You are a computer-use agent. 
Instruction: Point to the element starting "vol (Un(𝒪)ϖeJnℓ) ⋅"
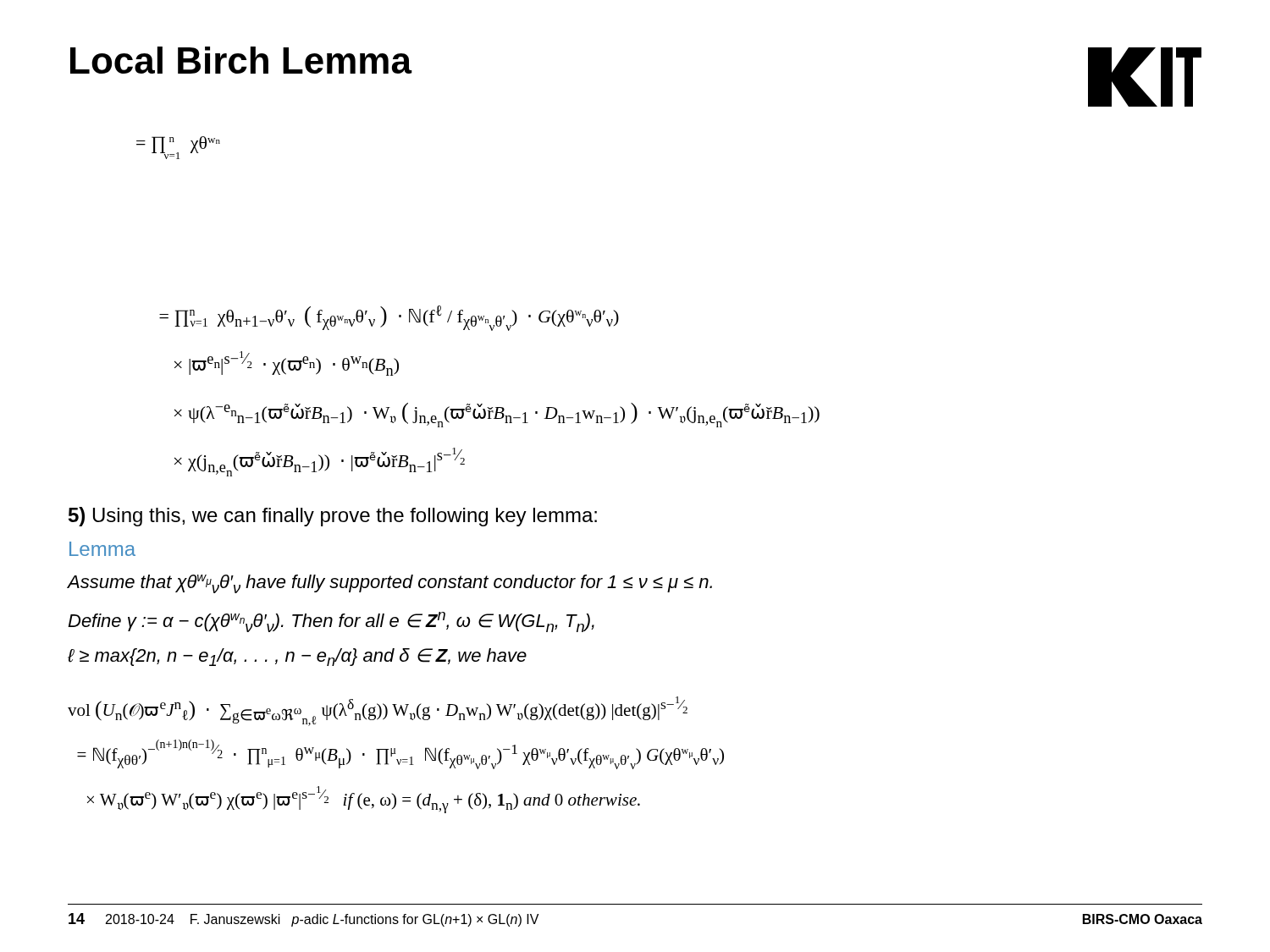pos(635,754)
